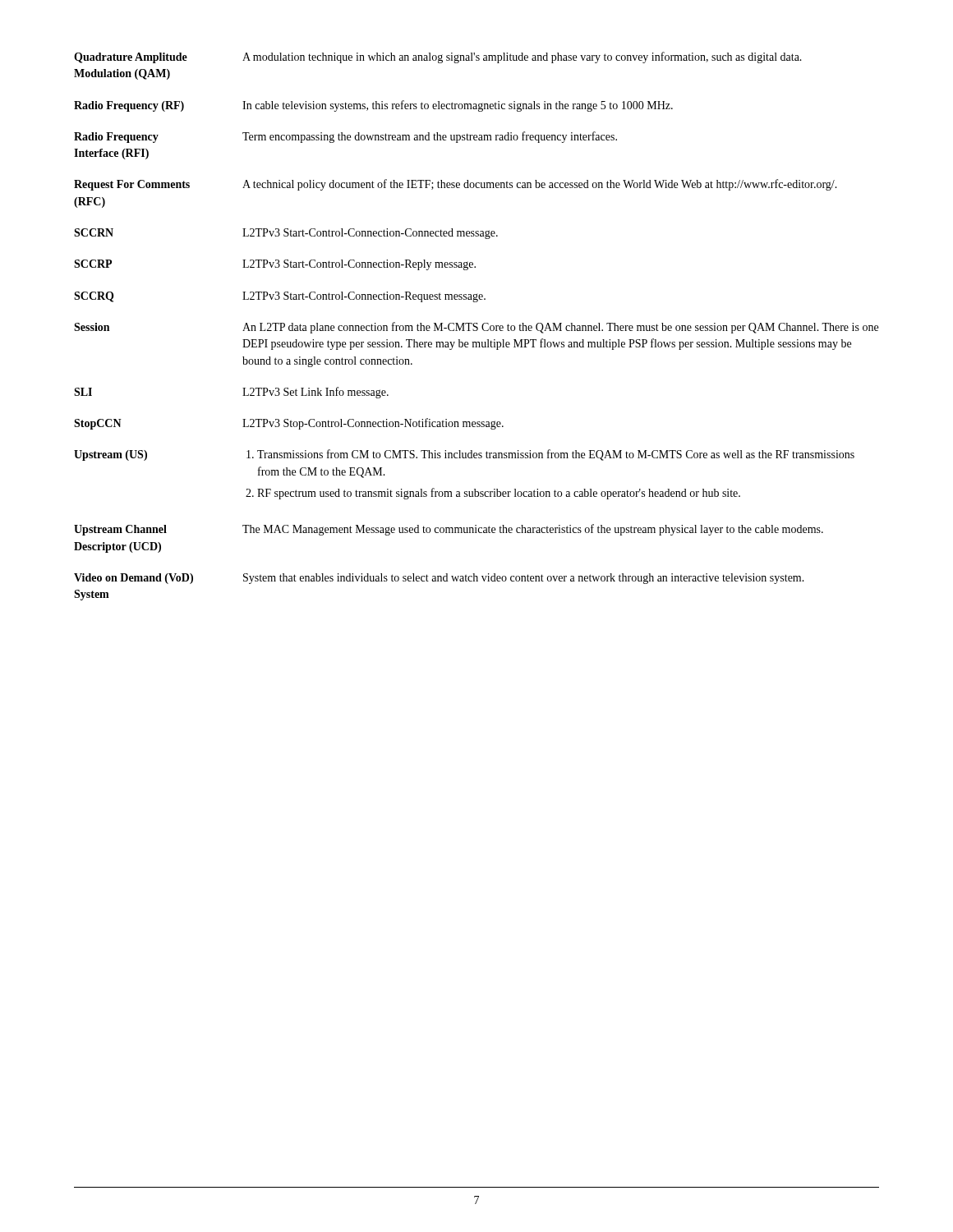
Task: Locate the block of text that opens with "Quadrature AmplitudeModulation (QAM) A modulation"
Action: pos(476,66)
